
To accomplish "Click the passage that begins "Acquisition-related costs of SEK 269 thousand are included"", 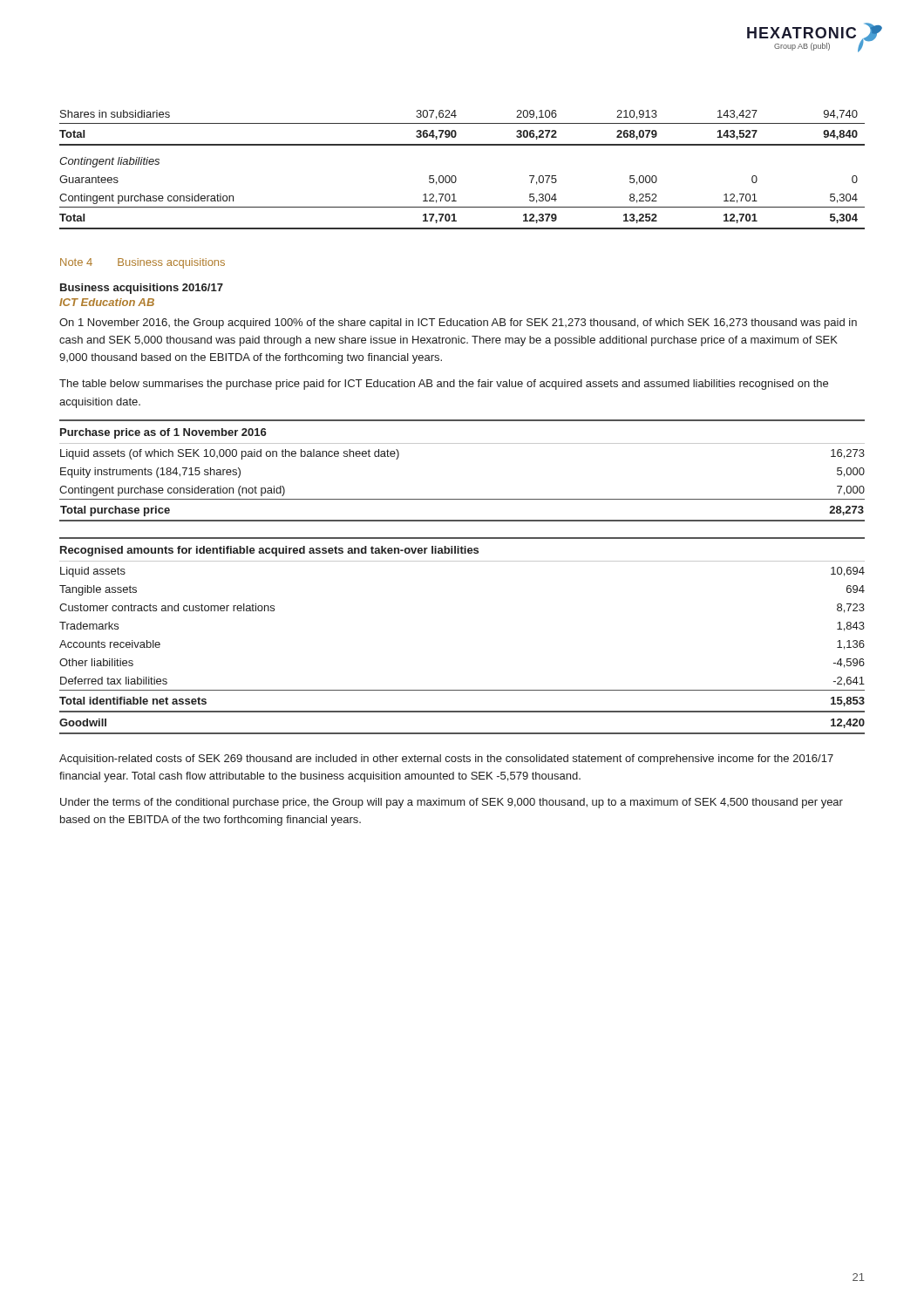I will tap(446, 767).
